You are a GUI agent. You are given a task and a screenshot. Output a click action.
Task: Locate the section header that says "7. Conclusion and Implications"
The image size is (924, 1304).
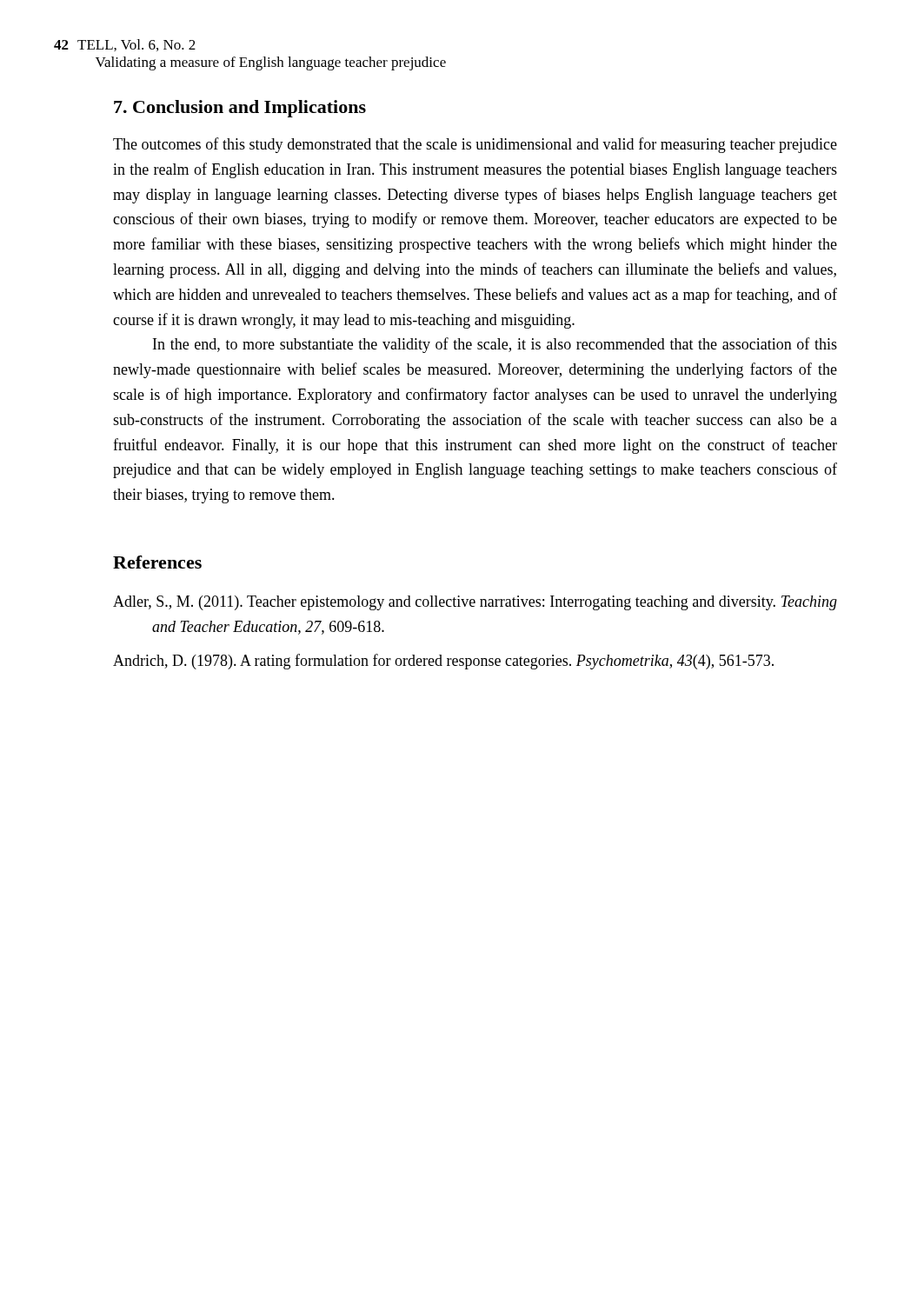(239, 106)
